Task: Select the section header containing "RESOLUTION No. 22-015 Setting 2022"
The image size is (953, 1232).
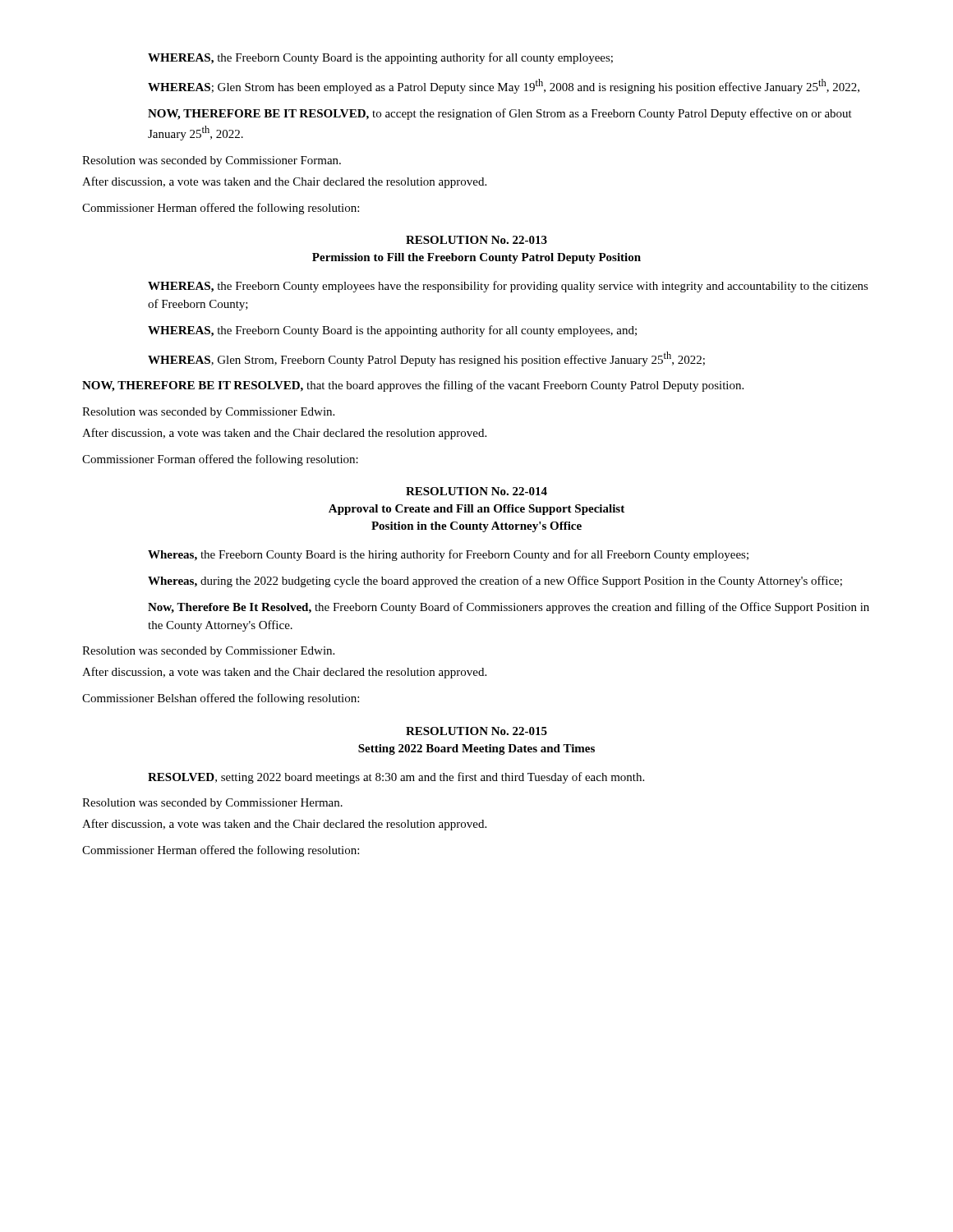Action: (x=476, y=740)
